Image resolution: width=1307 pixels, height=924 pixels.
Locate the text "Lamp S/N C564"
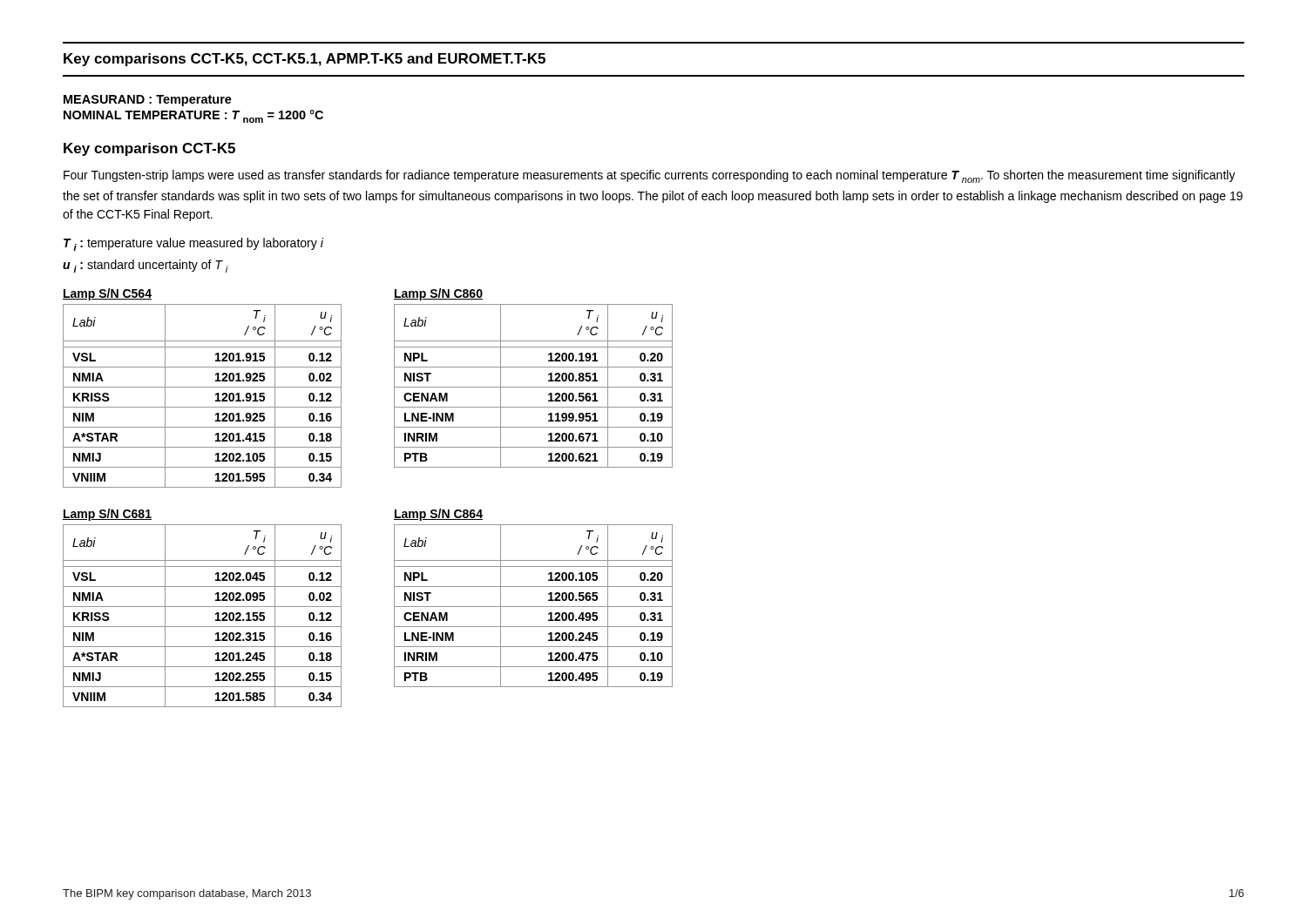(107, 293)
